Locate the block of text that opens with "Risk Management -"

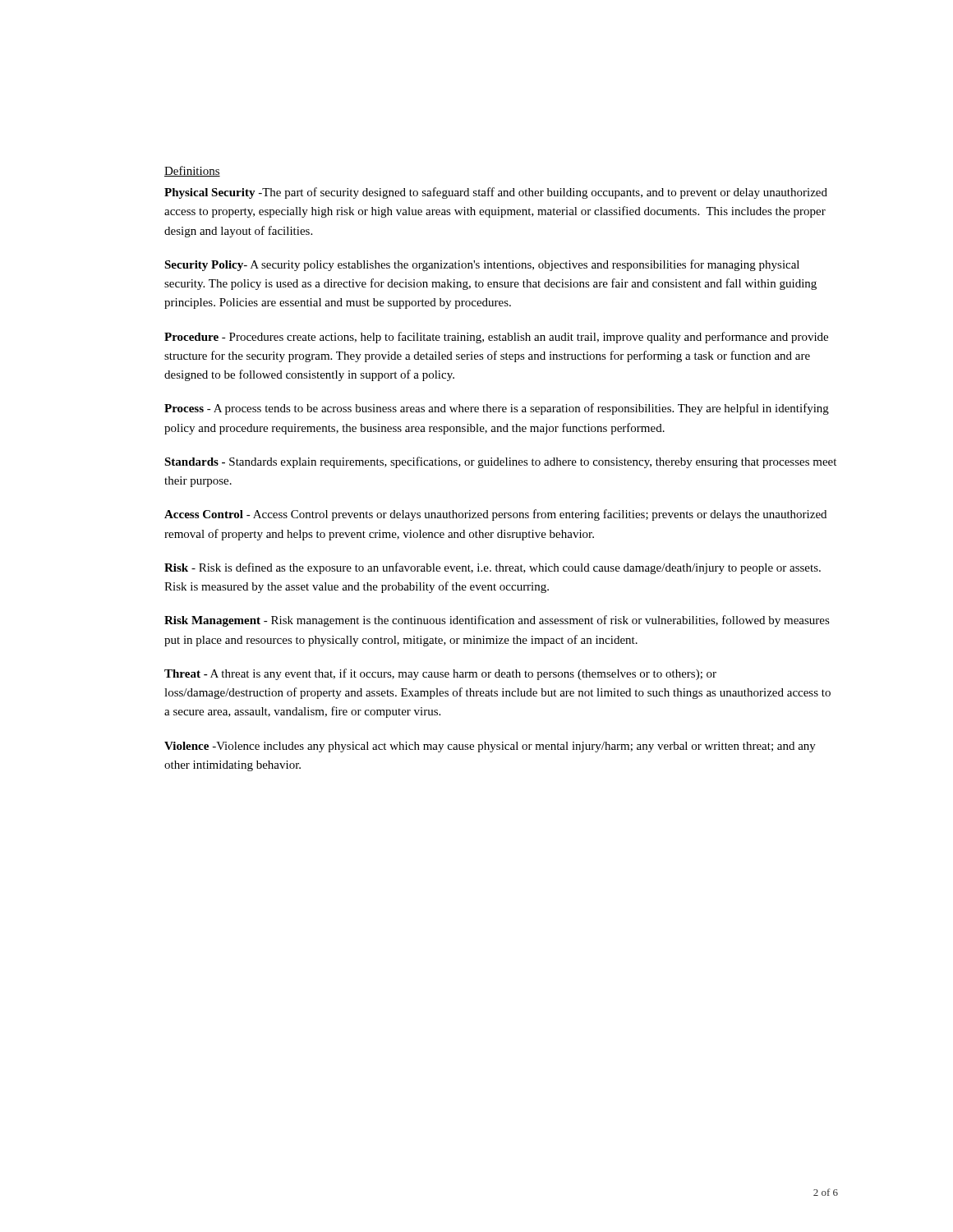click(501, 630)
